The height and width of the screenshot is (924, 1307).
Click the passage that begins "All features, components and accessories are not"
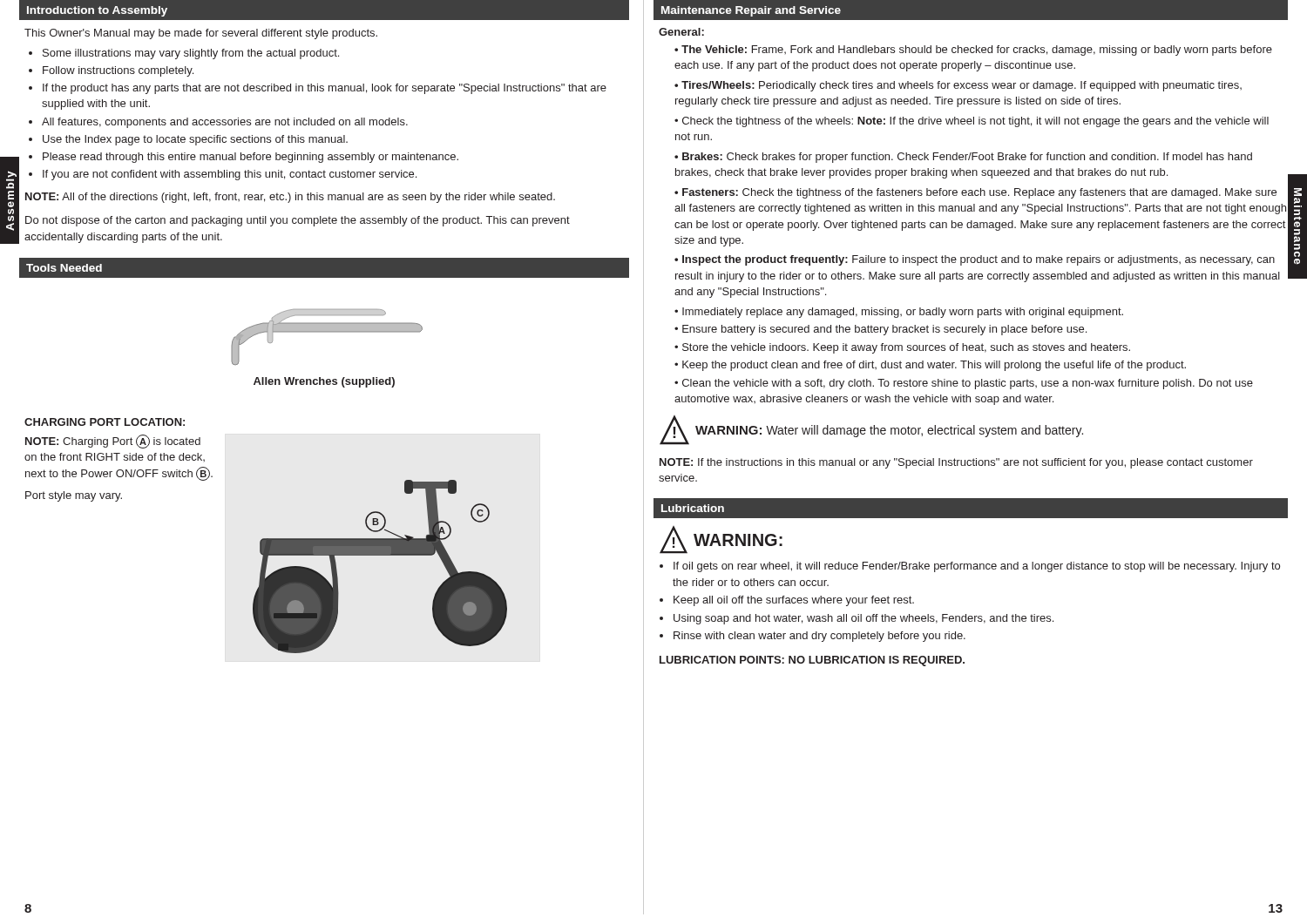tap(225, 121)
